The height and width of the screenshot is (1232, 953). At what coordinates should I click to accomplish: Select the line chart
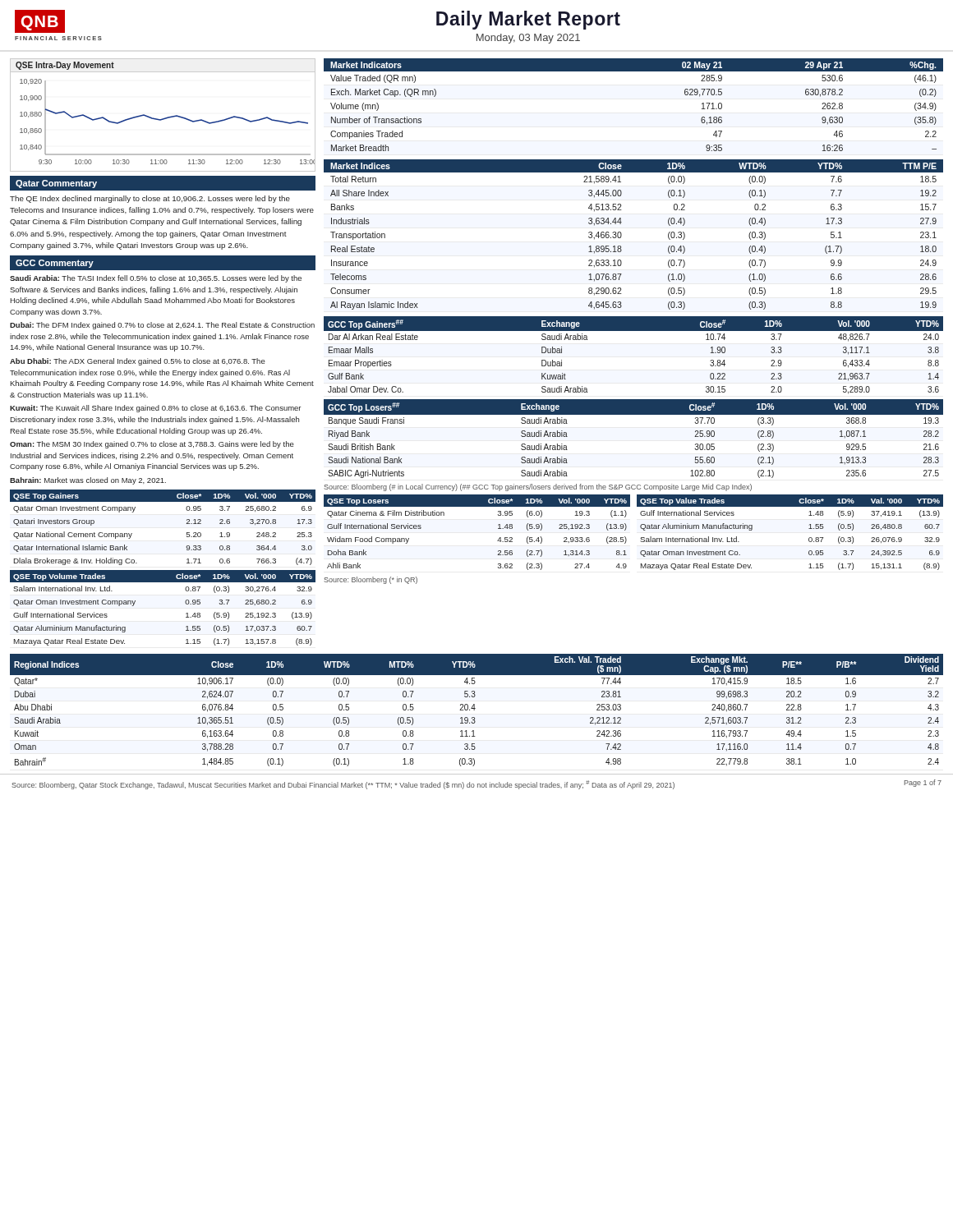(163, 115)
